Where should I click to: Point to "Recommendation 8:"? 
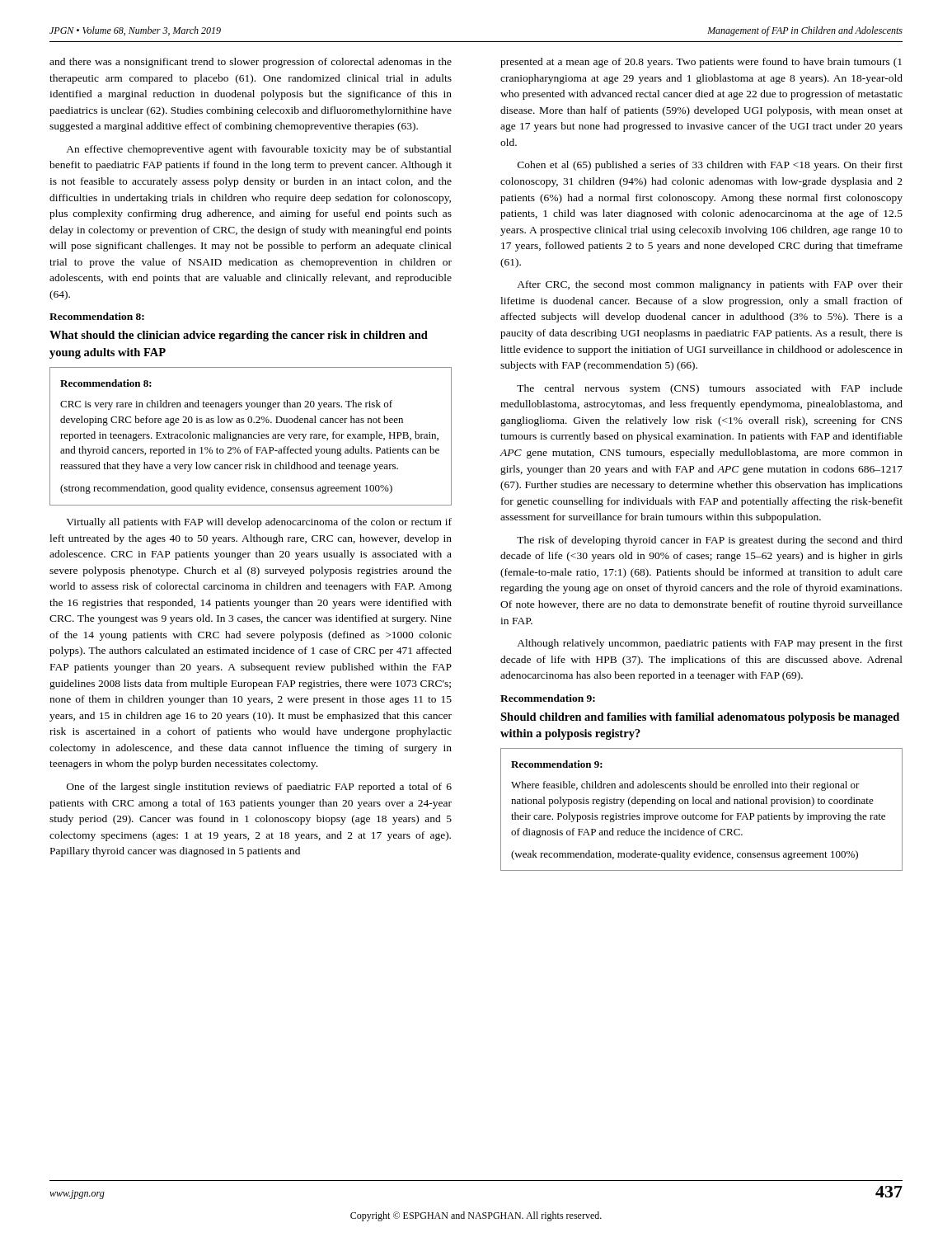pyautogui.click(x=97, y=317)
